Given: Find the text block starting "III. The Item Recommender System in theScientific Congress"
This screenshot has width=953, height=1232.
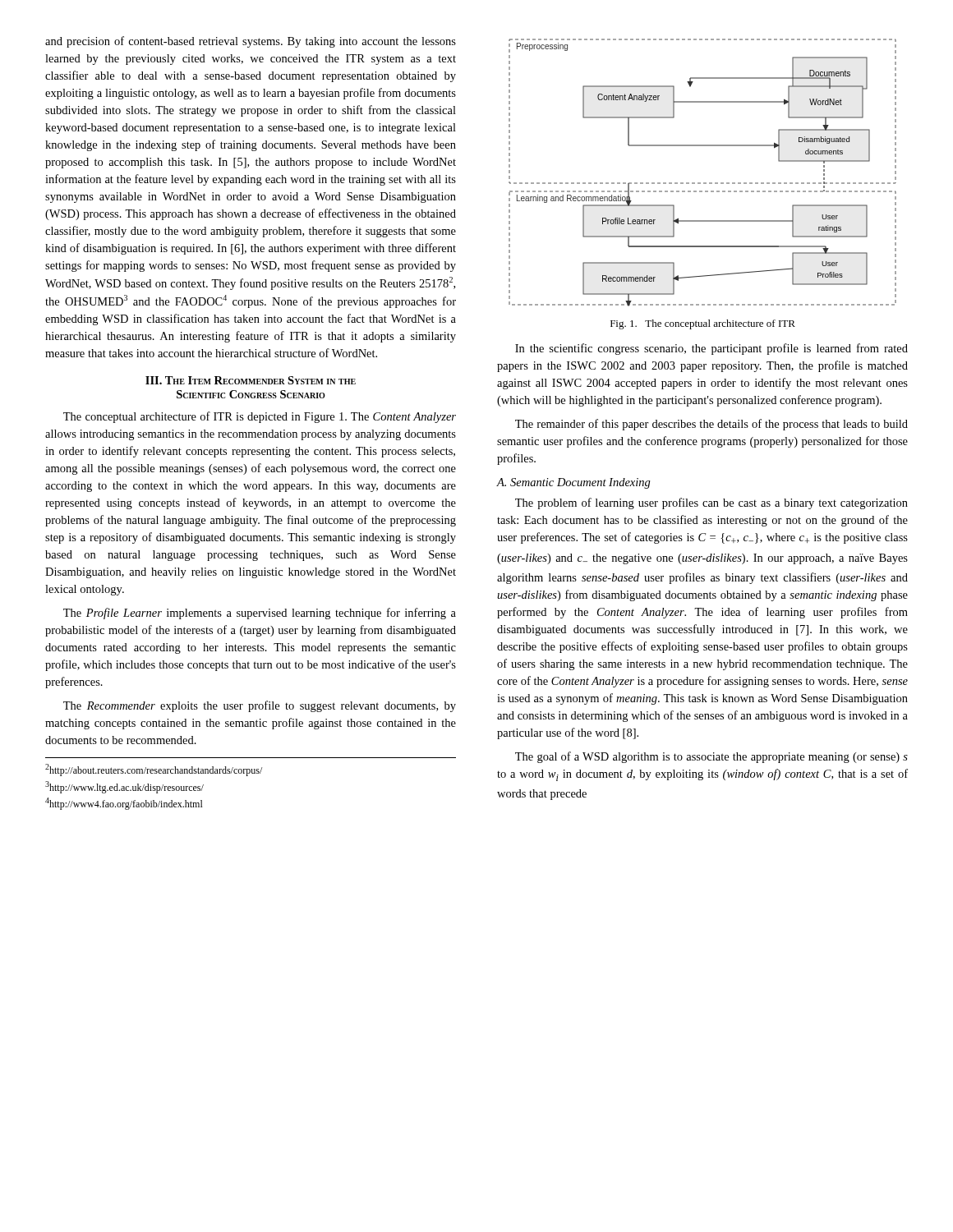Looking at the screenshot, I should [251, 388].
